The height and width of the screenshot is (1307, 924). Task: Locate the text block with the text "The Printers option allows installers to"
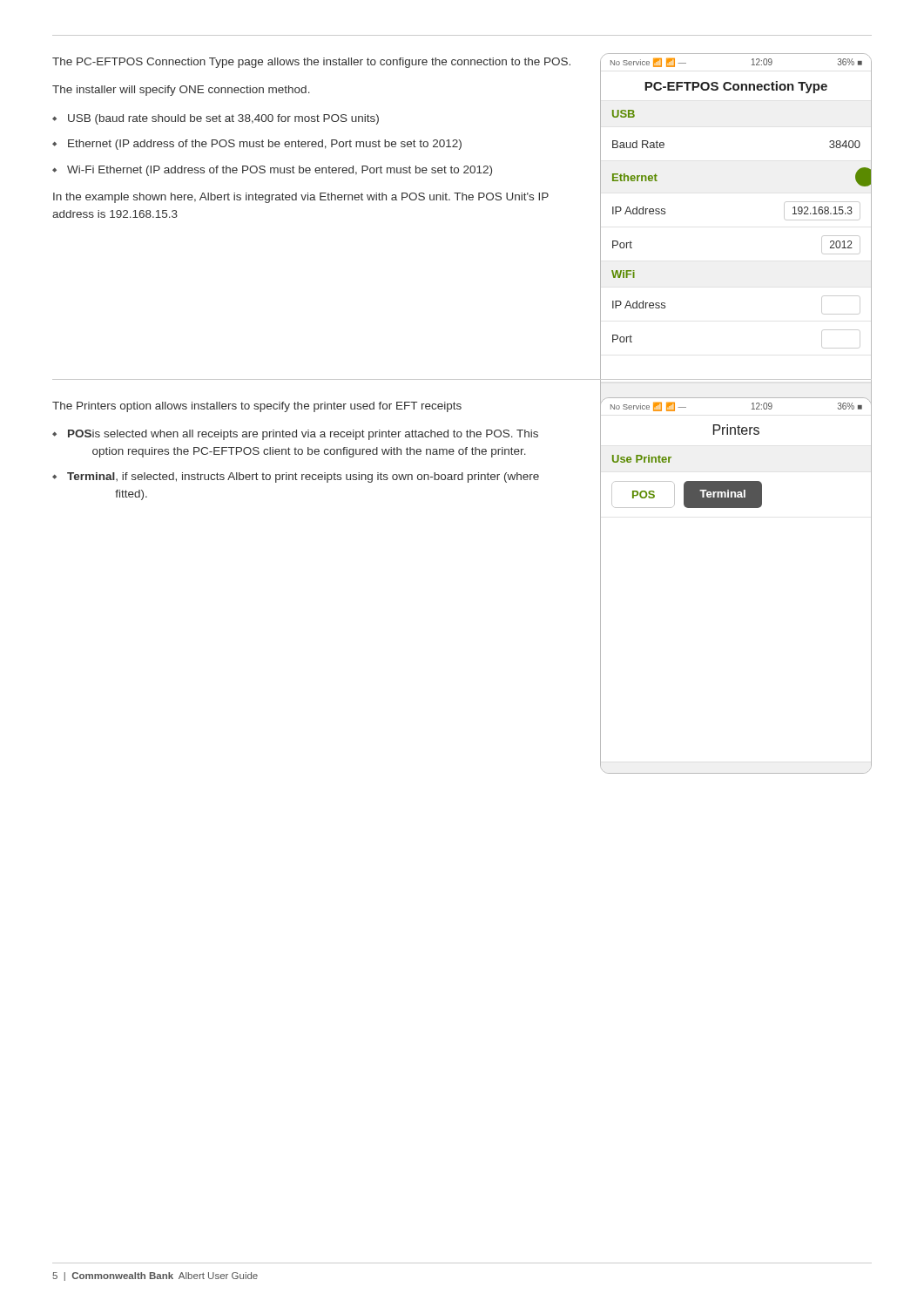point(313,406)
